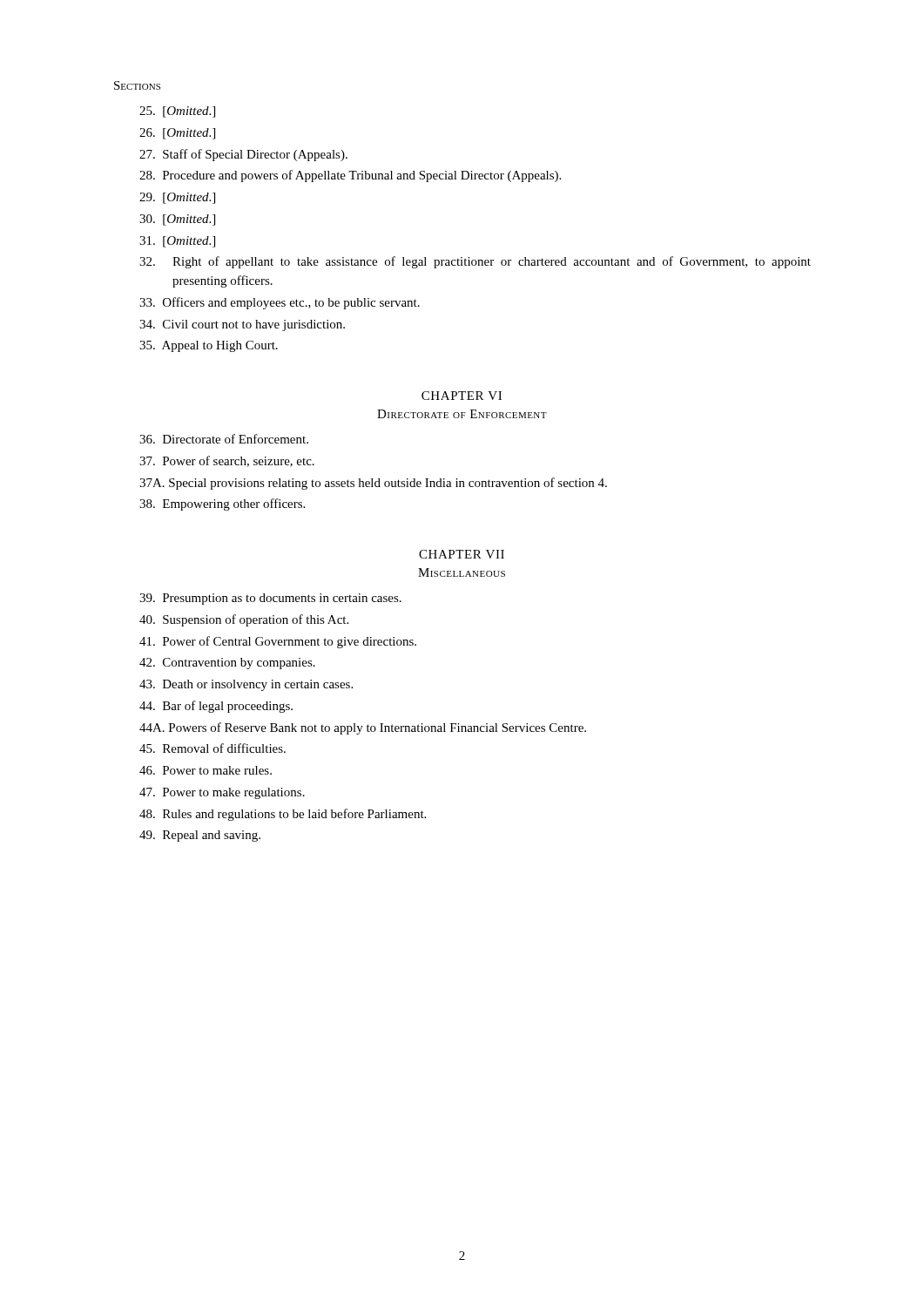Navigate to the region starting "Directorate of Enforcement"

[462, 414]
